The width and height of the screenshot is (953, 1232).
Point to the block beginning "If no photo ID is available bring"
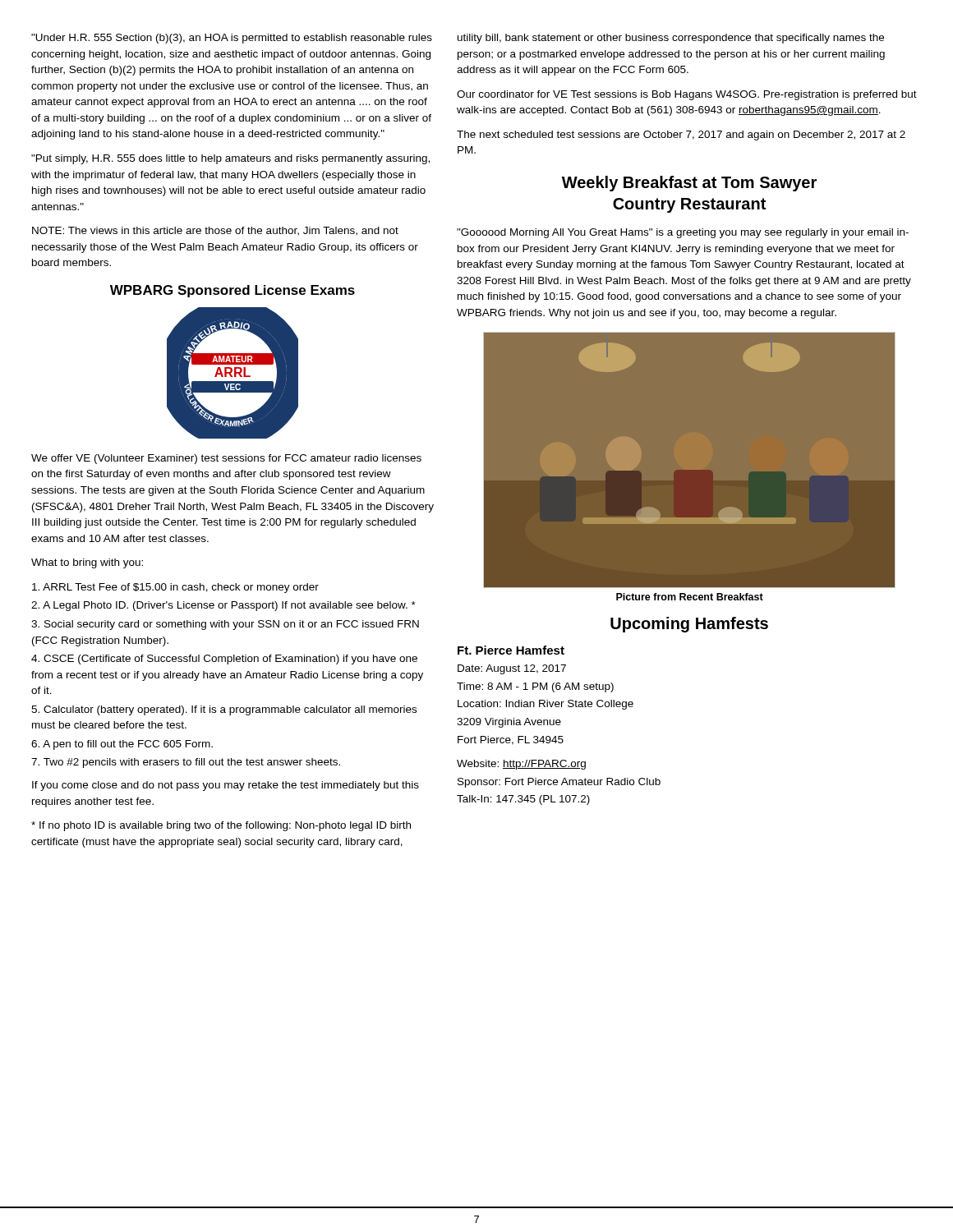(x=233, y=833)
